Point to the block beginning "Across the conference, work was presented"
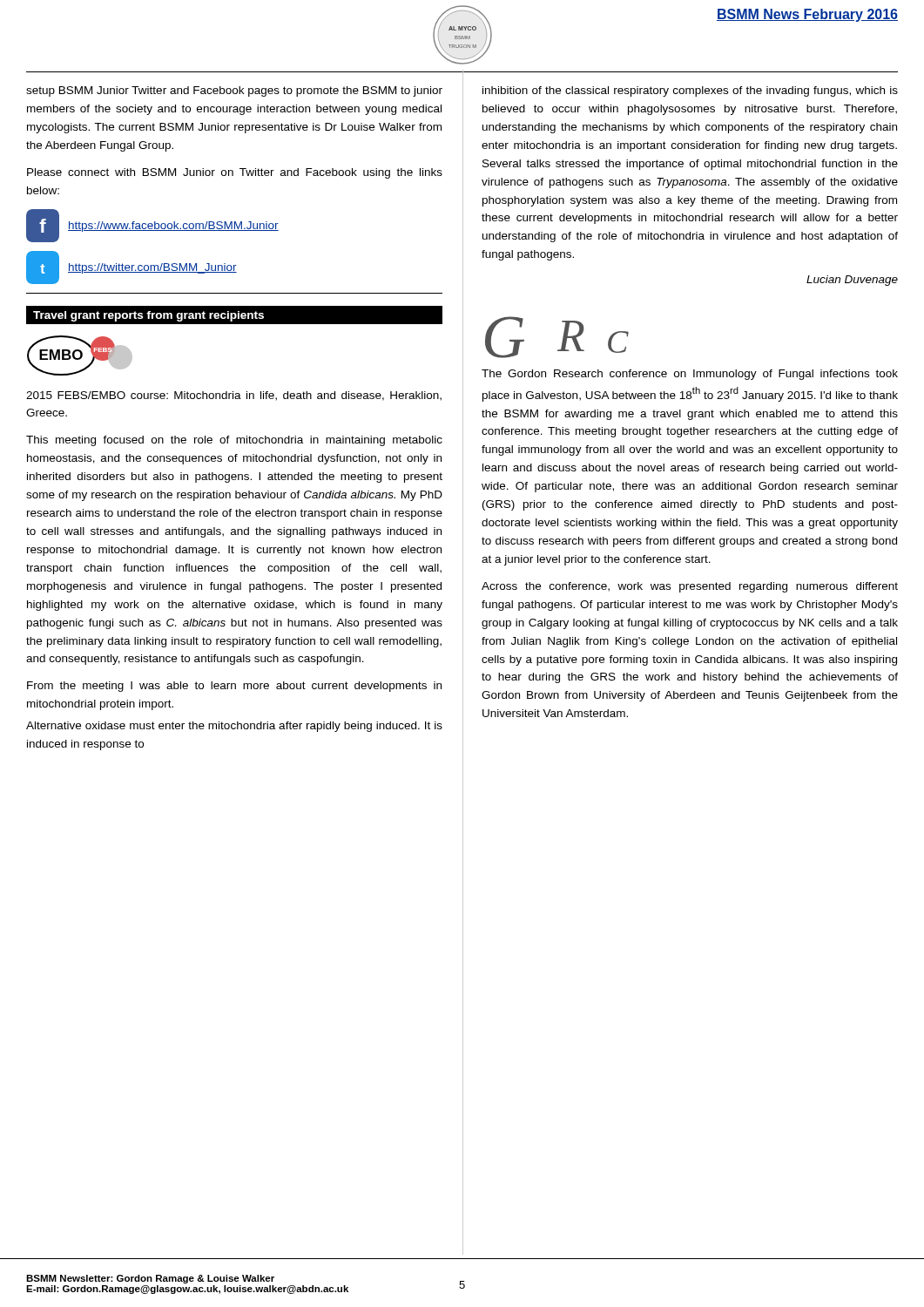This screenshot has width=924, height=1307. [x=690, y=650]
